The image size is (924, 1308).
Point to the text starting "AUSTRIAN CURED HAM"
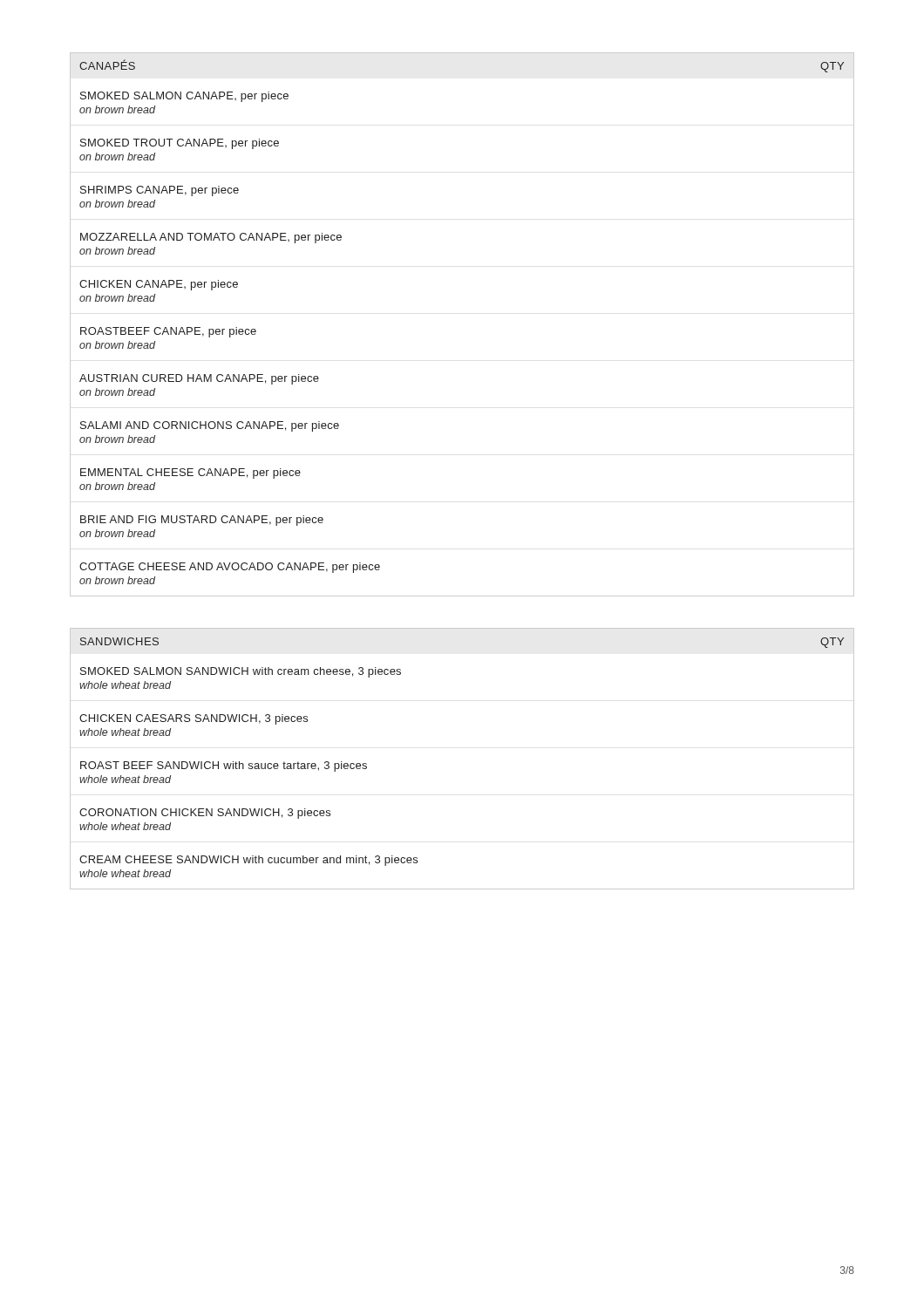click(x=199, y=379)
